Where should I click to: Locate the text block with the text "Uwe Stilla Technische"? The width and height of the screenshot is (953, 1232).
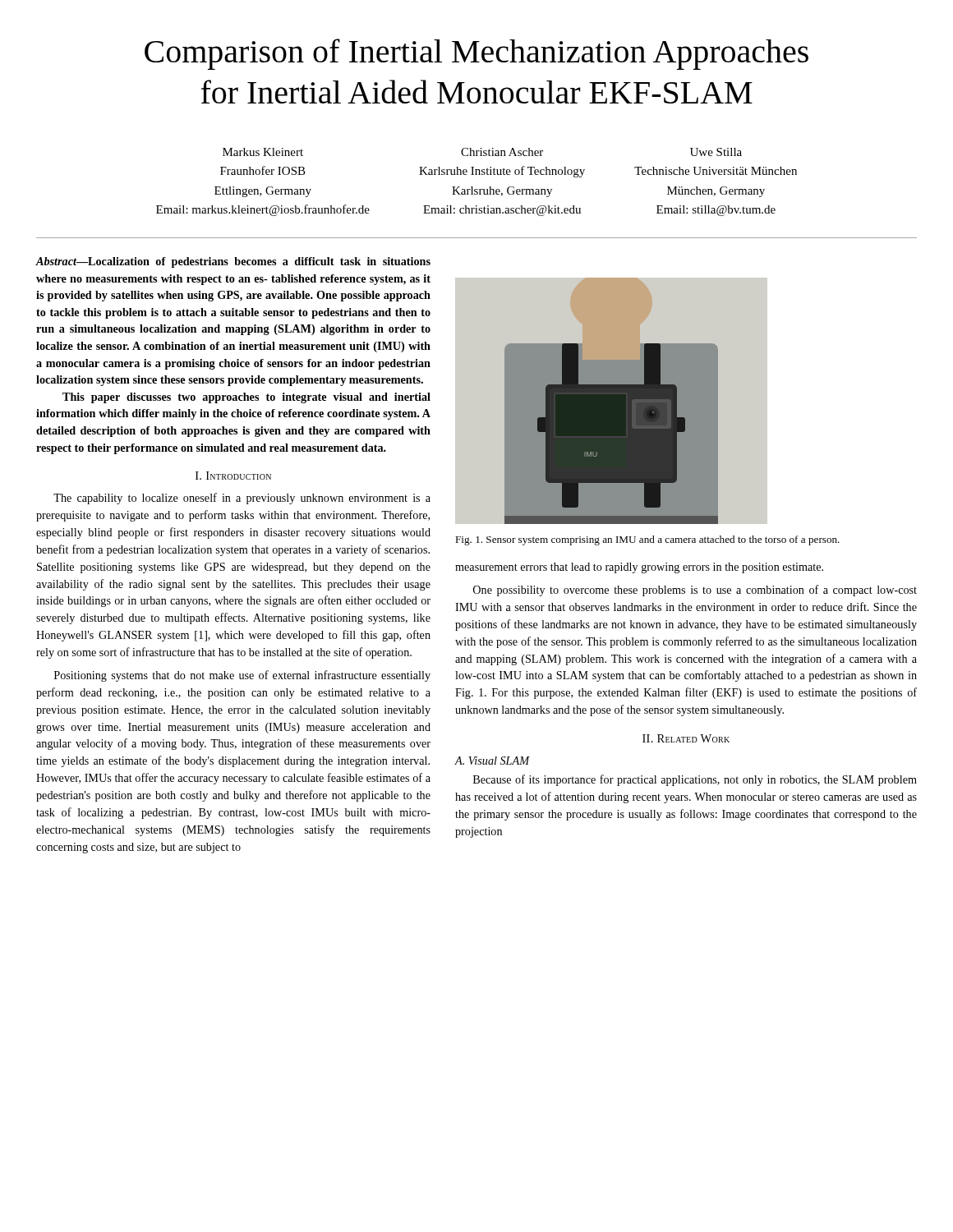click(716, 181)
